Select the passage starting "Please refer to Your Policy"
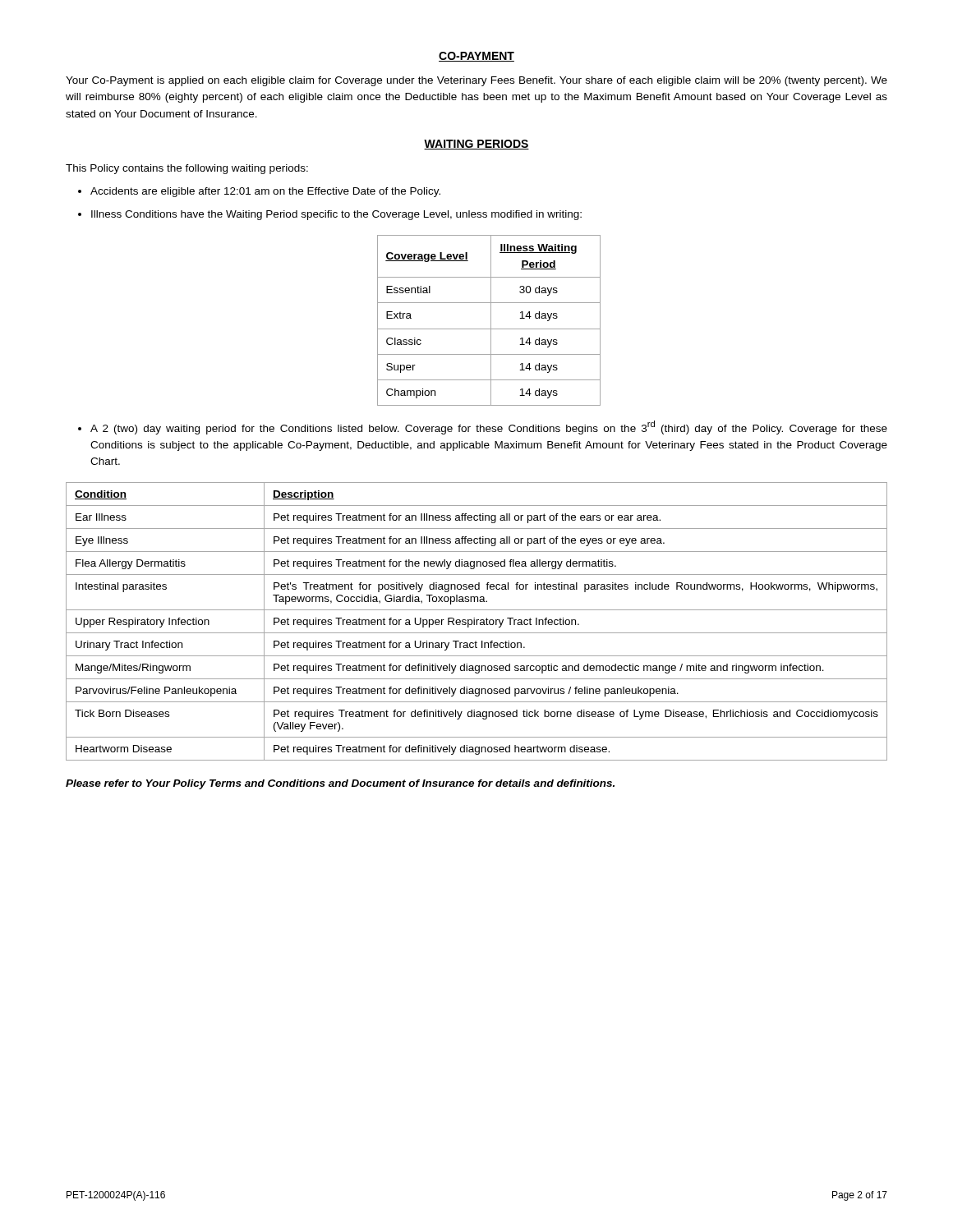 tap(341, 783)
